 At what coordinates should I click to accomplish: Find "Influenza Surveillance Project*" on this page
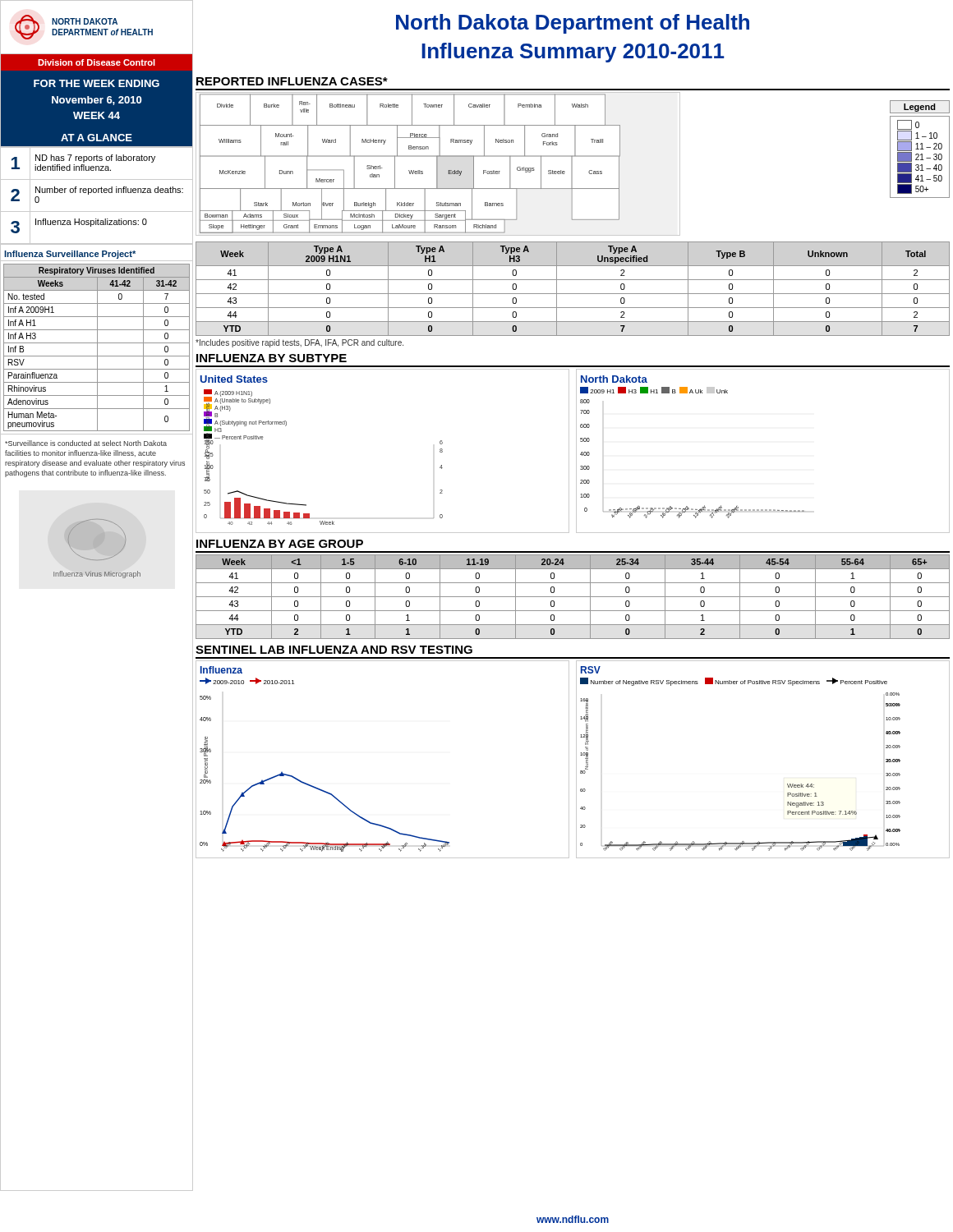tap(70, 253)
